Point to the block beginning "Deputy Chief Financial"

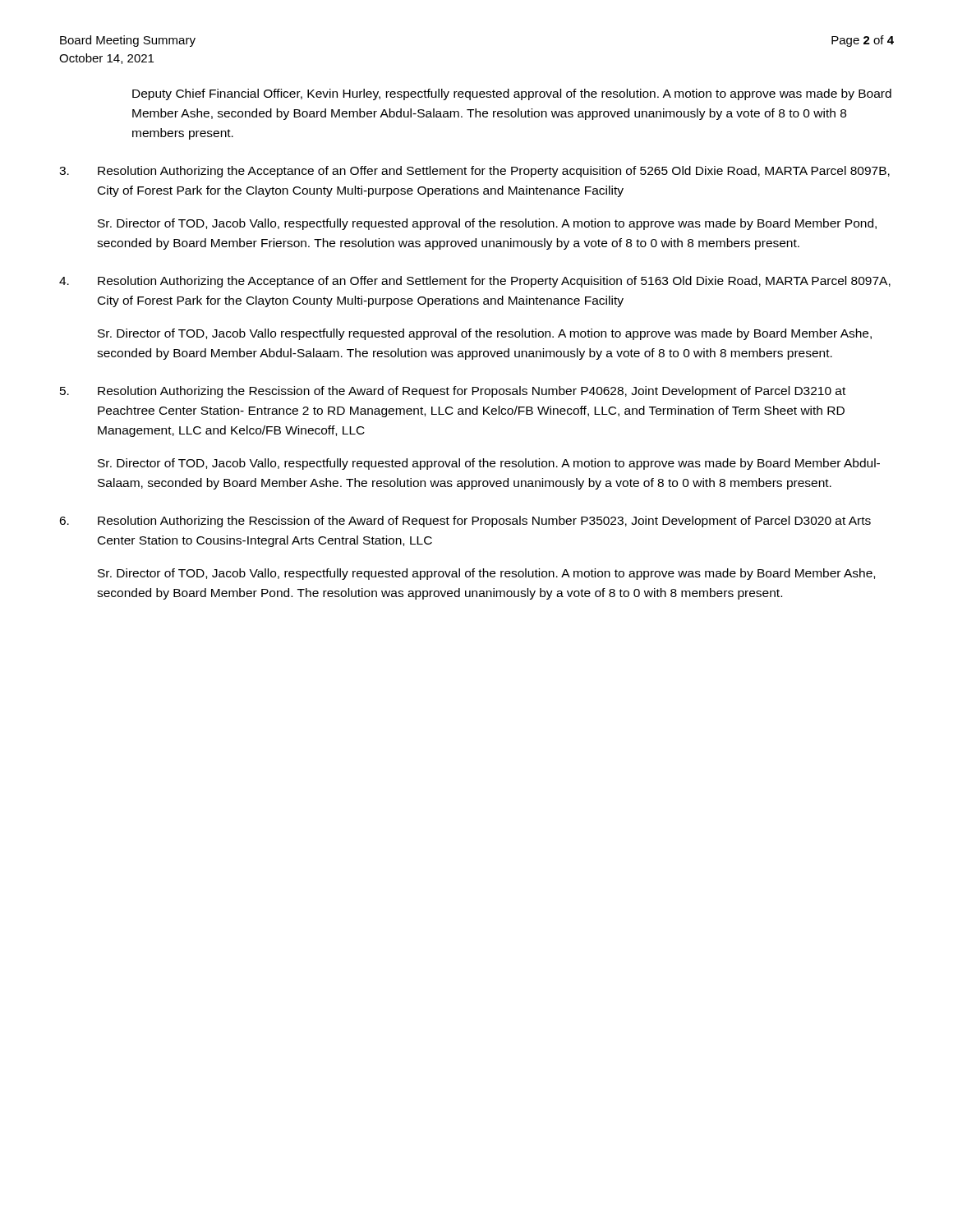point(512,113)
